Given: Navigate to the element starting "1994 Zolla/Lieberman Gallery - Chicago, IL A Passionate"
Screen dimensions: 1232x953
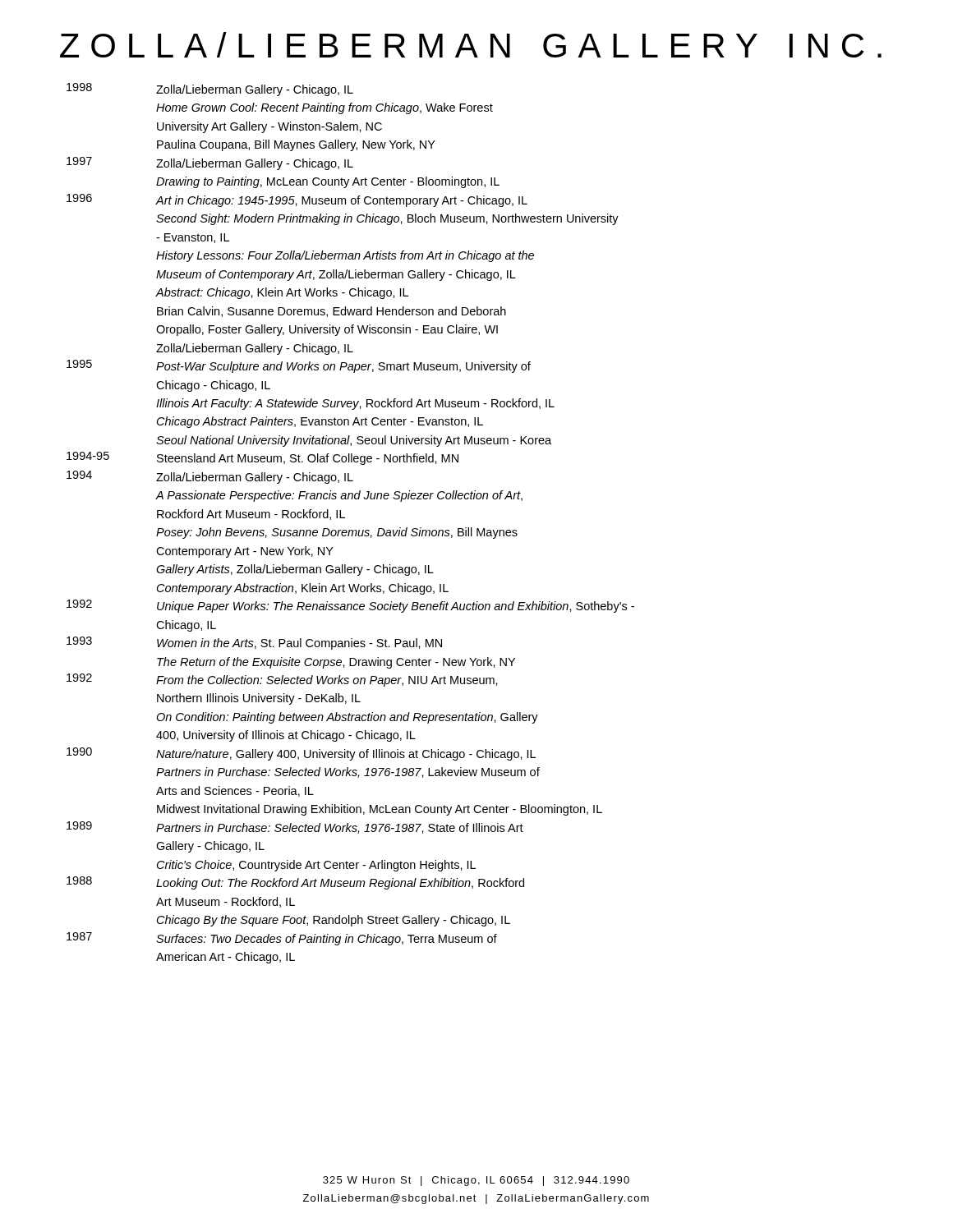Looking at the screenshot, I should [476, 533].
